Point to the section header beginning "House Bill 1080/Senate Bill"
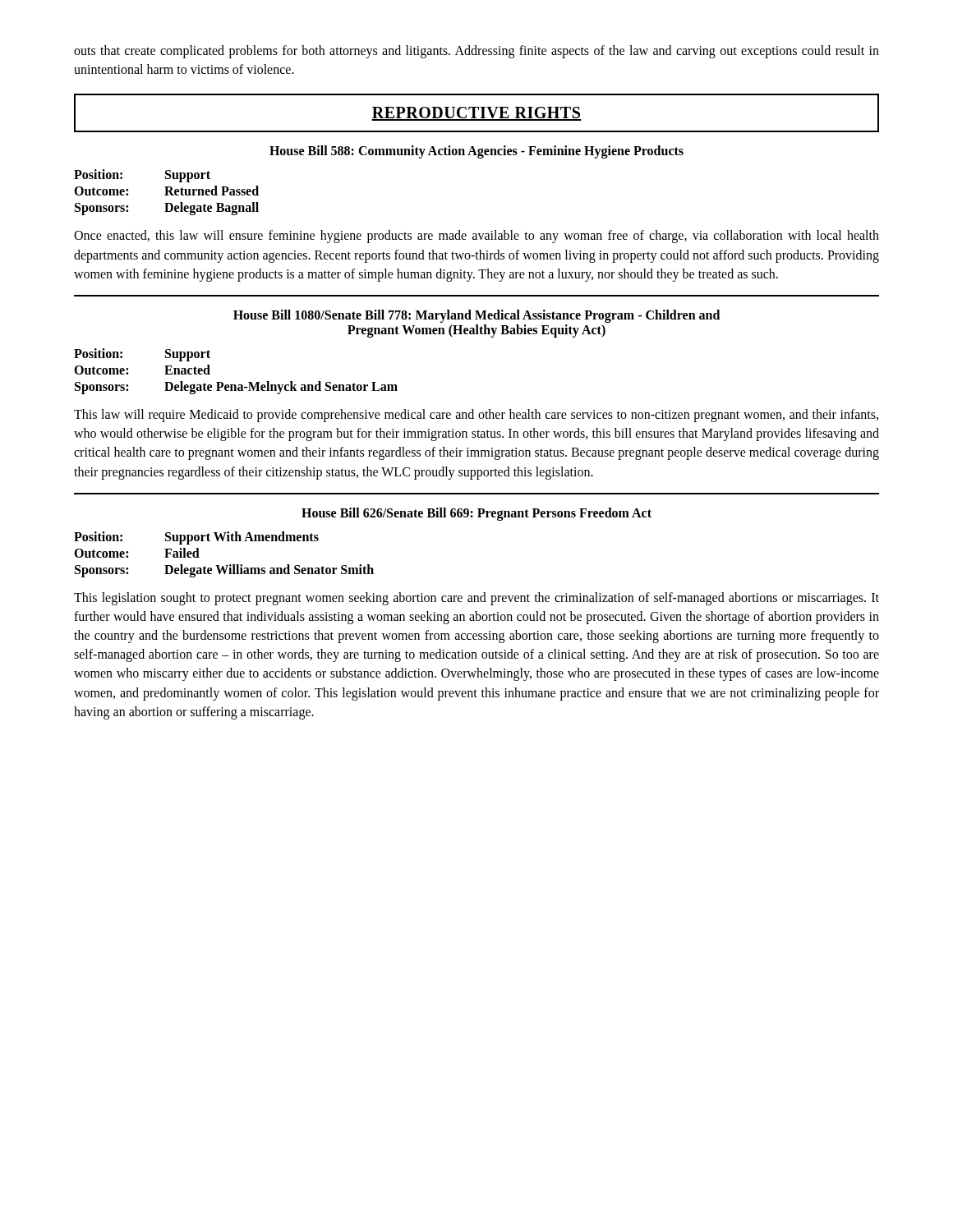 point(476,322)
